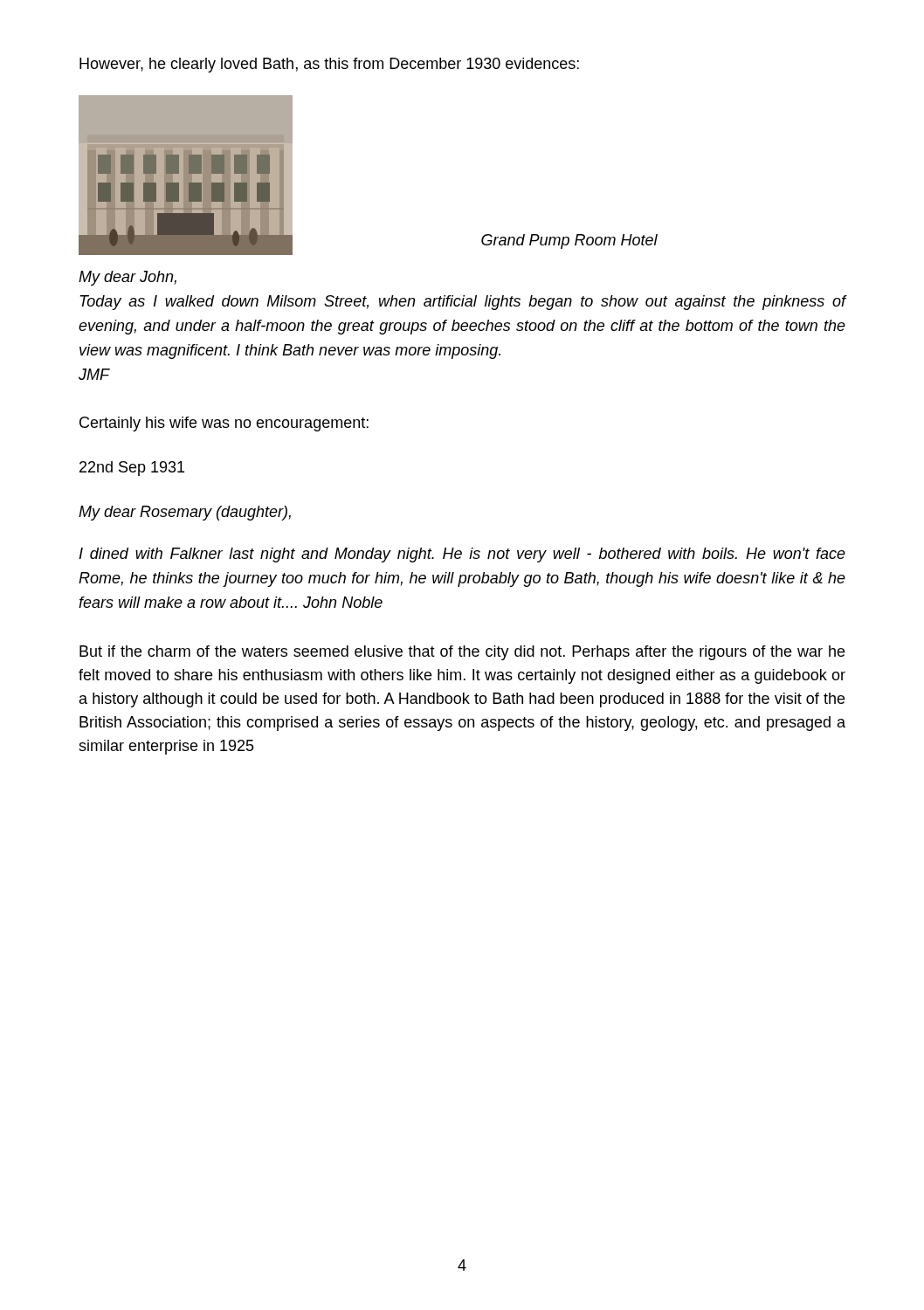Click the passage that begins "My dear John, Today"
Image resolution: width=924 pixels, height=1310 pixels.
tap(462, 326)
